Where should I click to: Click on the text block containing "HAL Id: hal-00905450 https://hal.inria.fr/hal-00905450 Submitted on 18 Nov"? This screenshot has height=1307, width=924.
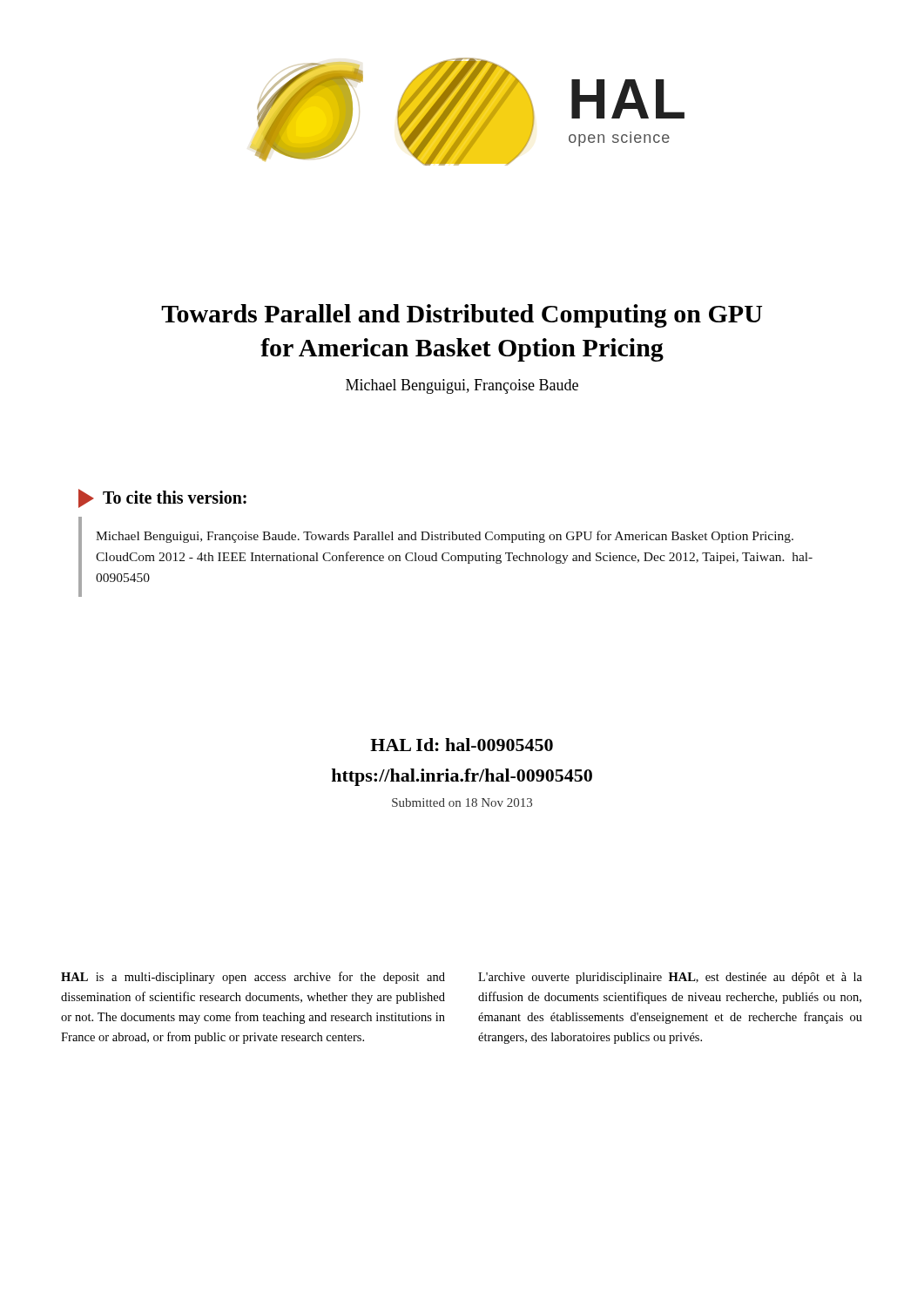pos(462,771)
